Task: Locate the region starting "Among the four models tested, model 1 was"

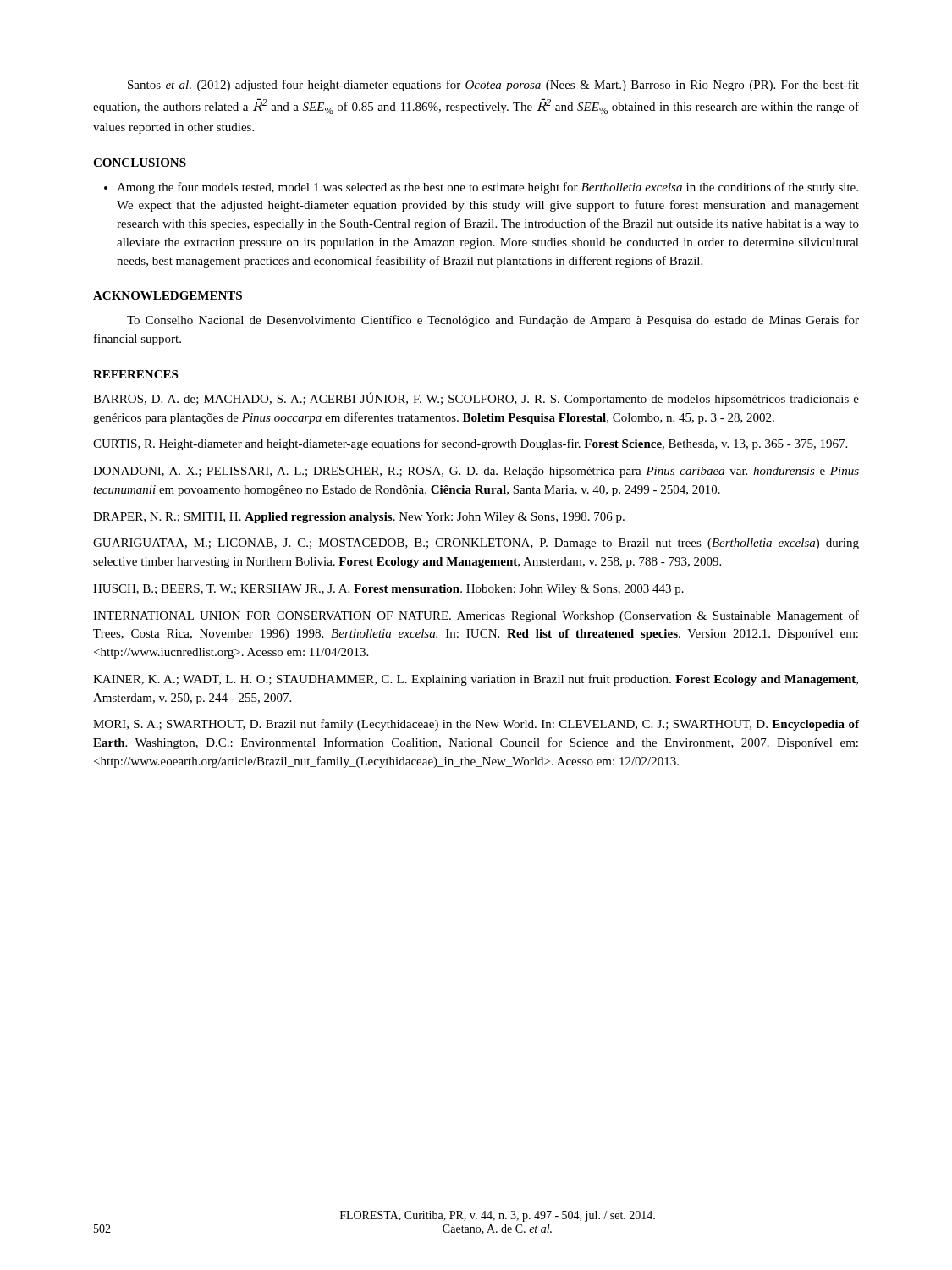Action: click(476, 224)
